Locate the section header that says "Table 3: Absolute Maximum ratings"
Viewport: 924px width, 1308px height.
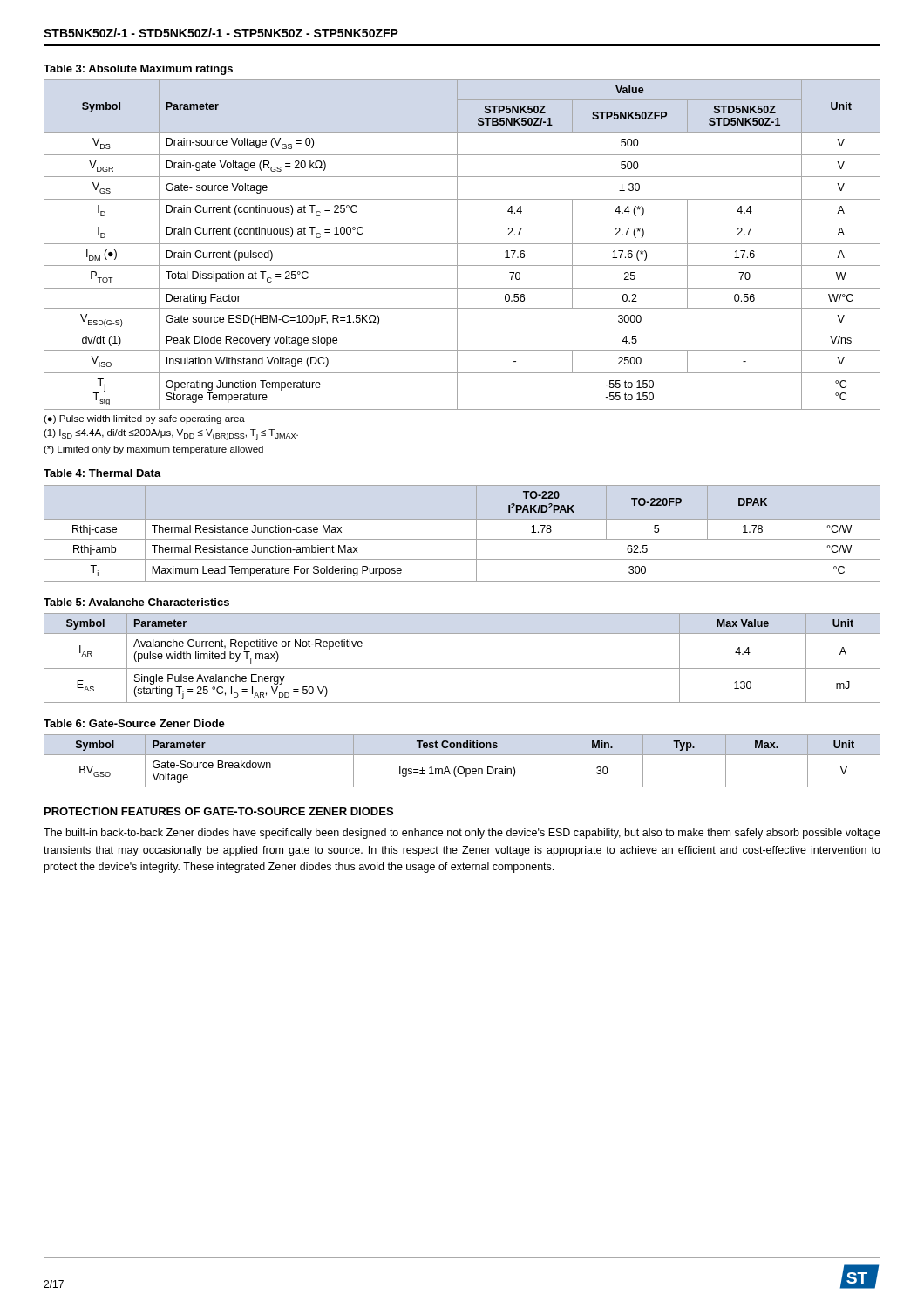pos(138,68)
